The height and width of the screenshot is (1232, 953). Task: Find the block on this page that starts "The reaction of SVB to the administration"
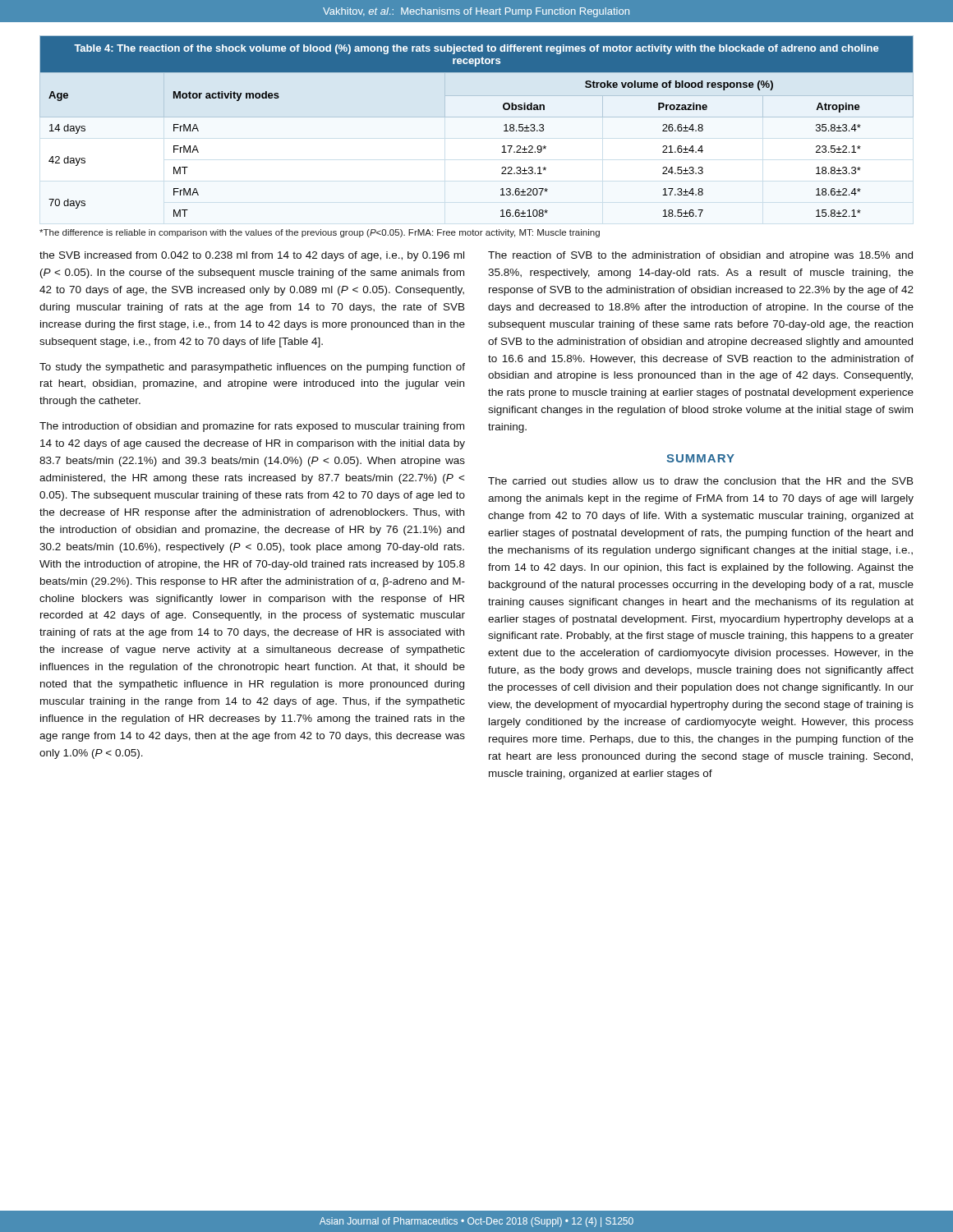[x=701, y=341]
